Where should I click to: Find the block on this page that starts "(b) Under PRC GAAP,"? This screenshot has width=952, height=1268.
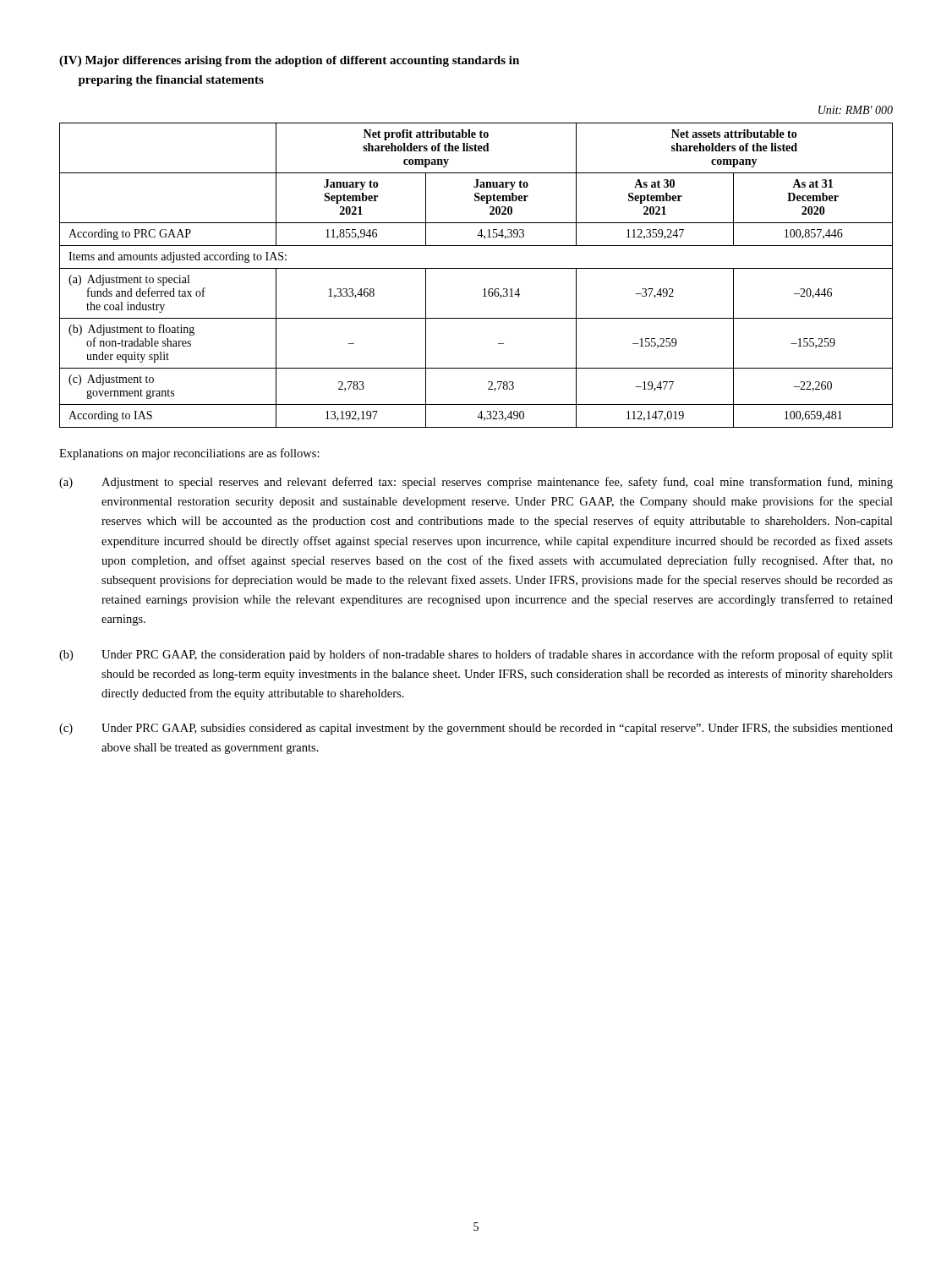coord(476,674)
